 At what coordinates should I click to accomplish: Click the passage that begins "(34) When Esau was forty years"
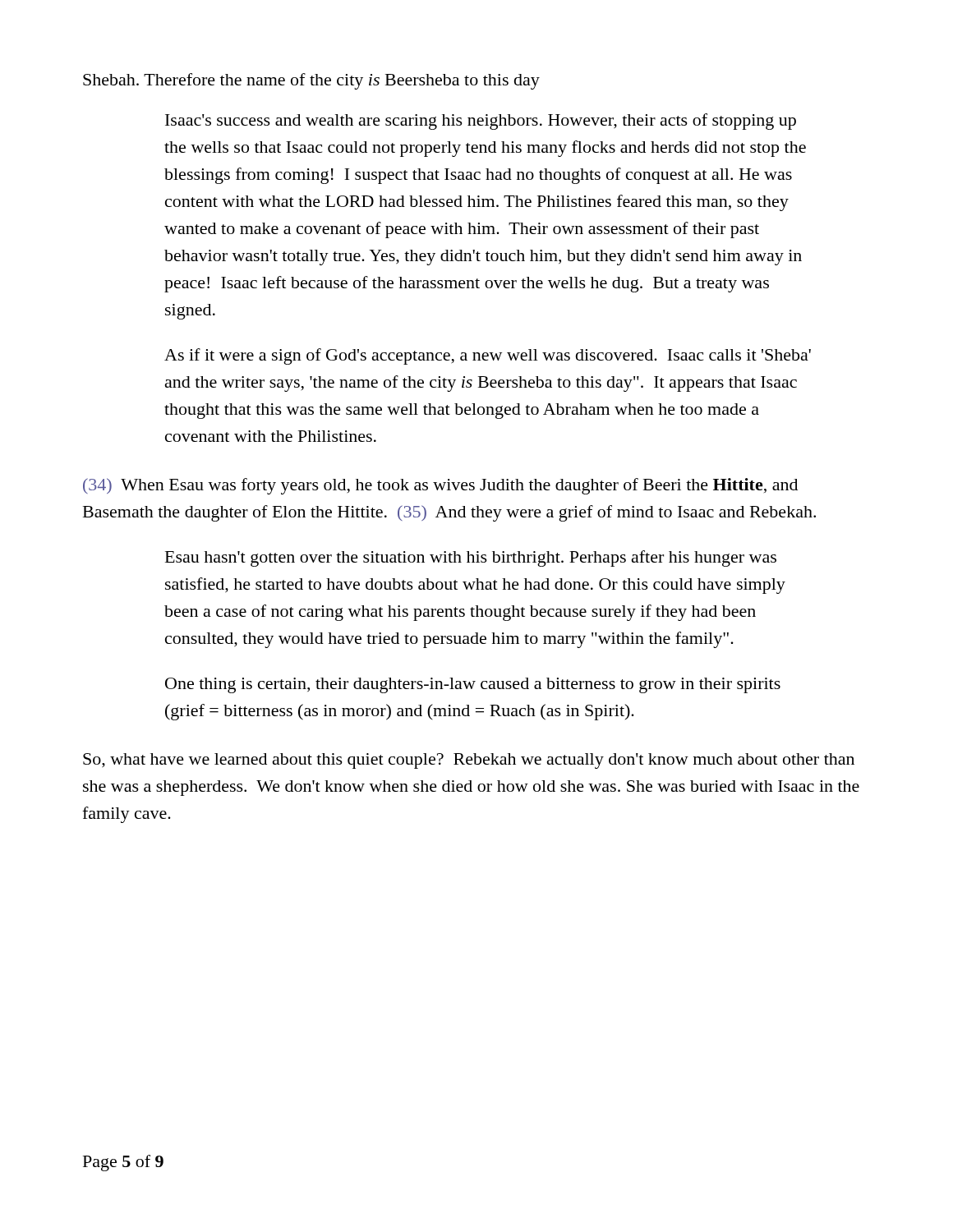click(x=476, y=498)
